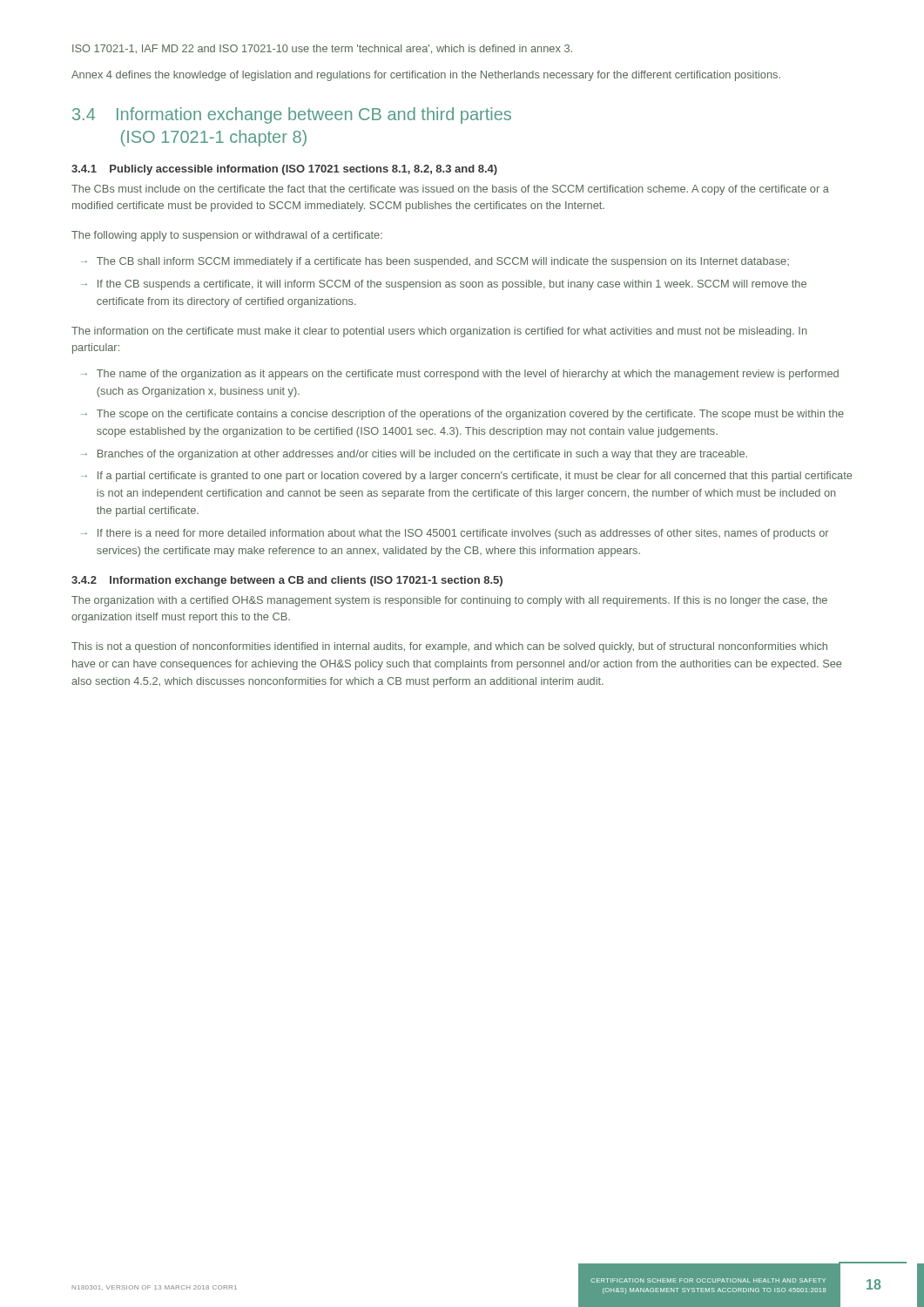The height and width of the screenshot is (1307, 924).
Task: Point to the text starting "The organization with a certified OH&S management system"
Action: (x=450, y=608)
